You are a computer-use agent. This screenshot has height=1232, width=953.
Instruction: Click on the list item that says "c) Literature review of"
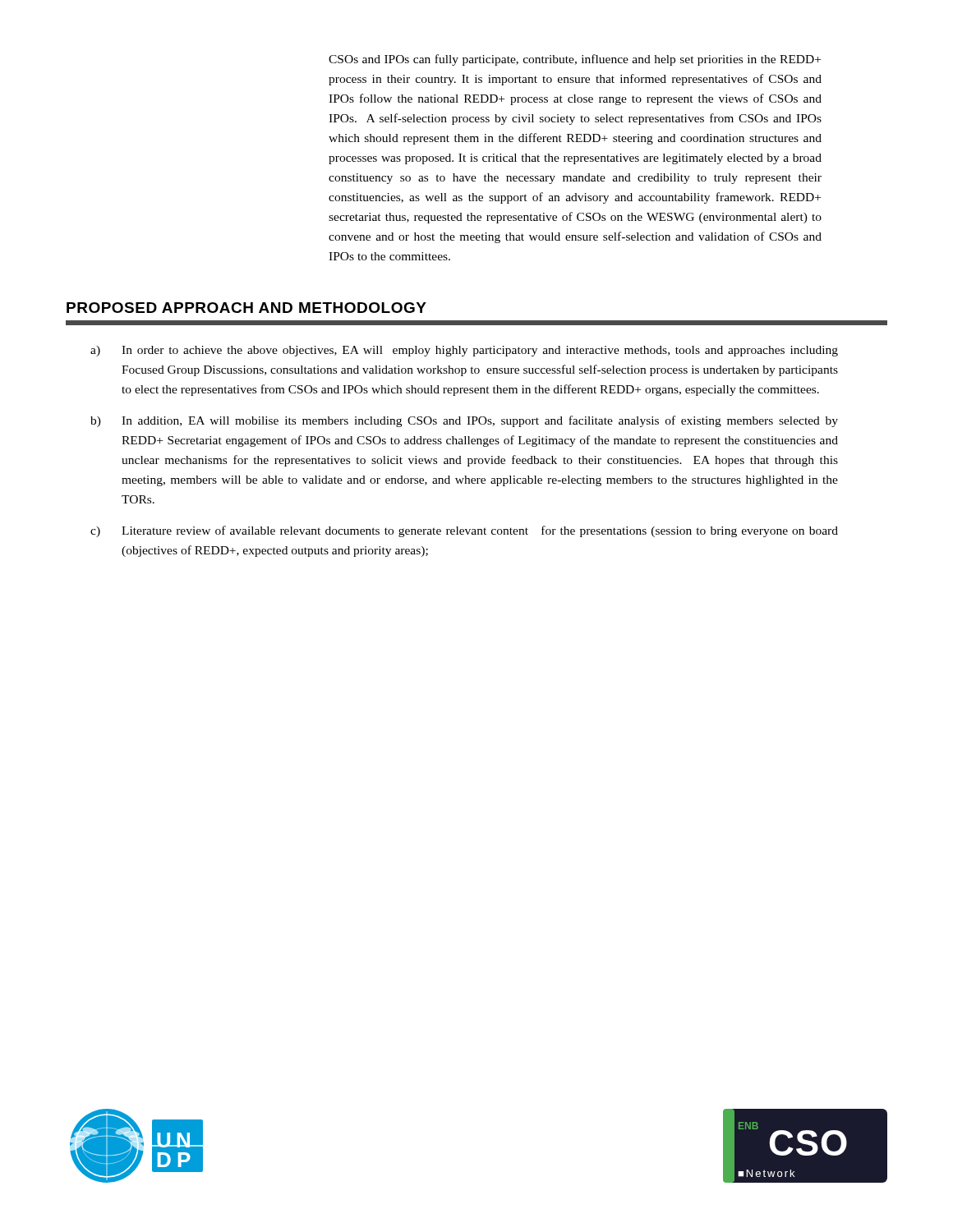464,541
